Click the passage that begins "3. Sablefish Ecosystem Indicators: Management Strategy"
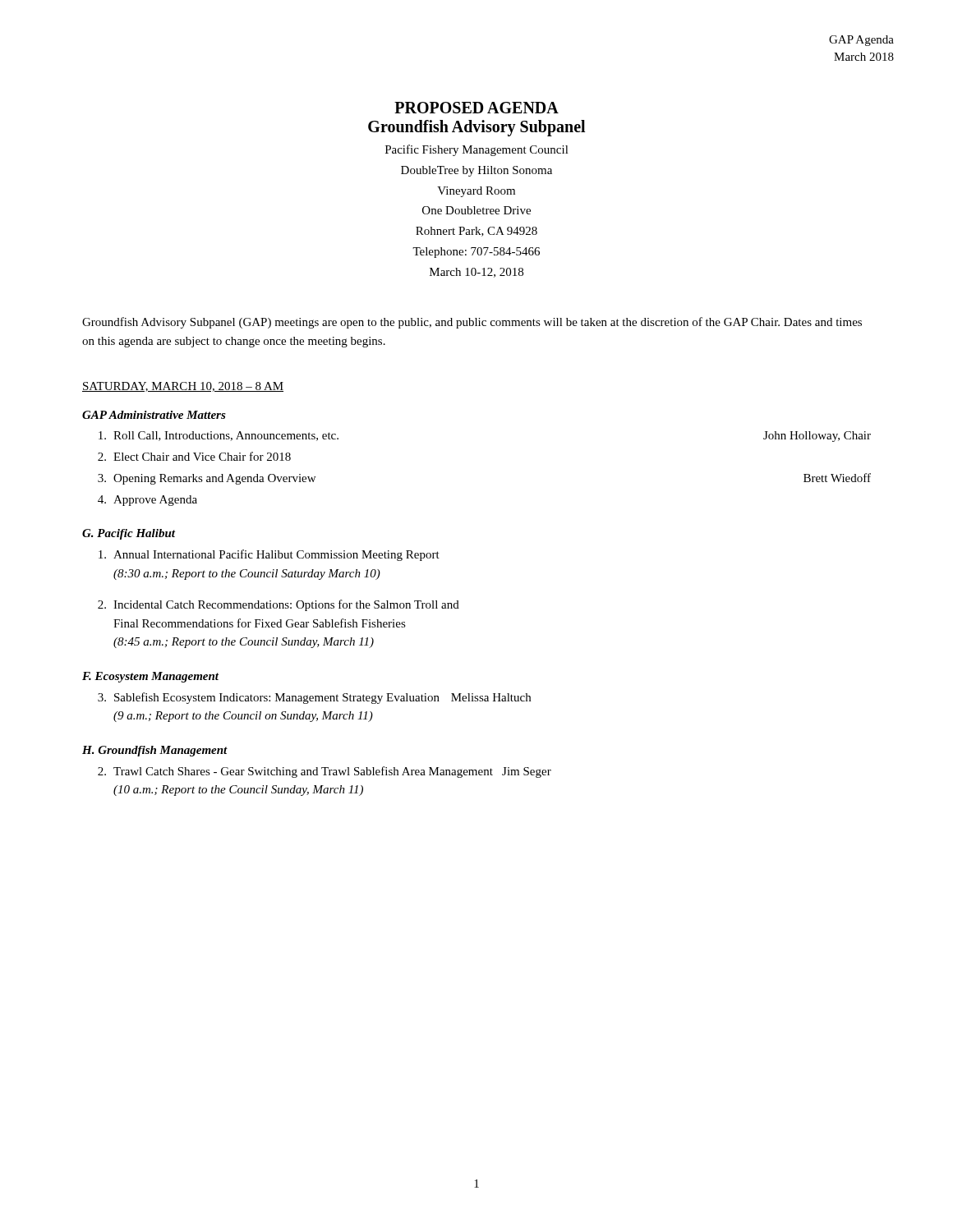953x1232 pixels. click(x=476, y=707)
